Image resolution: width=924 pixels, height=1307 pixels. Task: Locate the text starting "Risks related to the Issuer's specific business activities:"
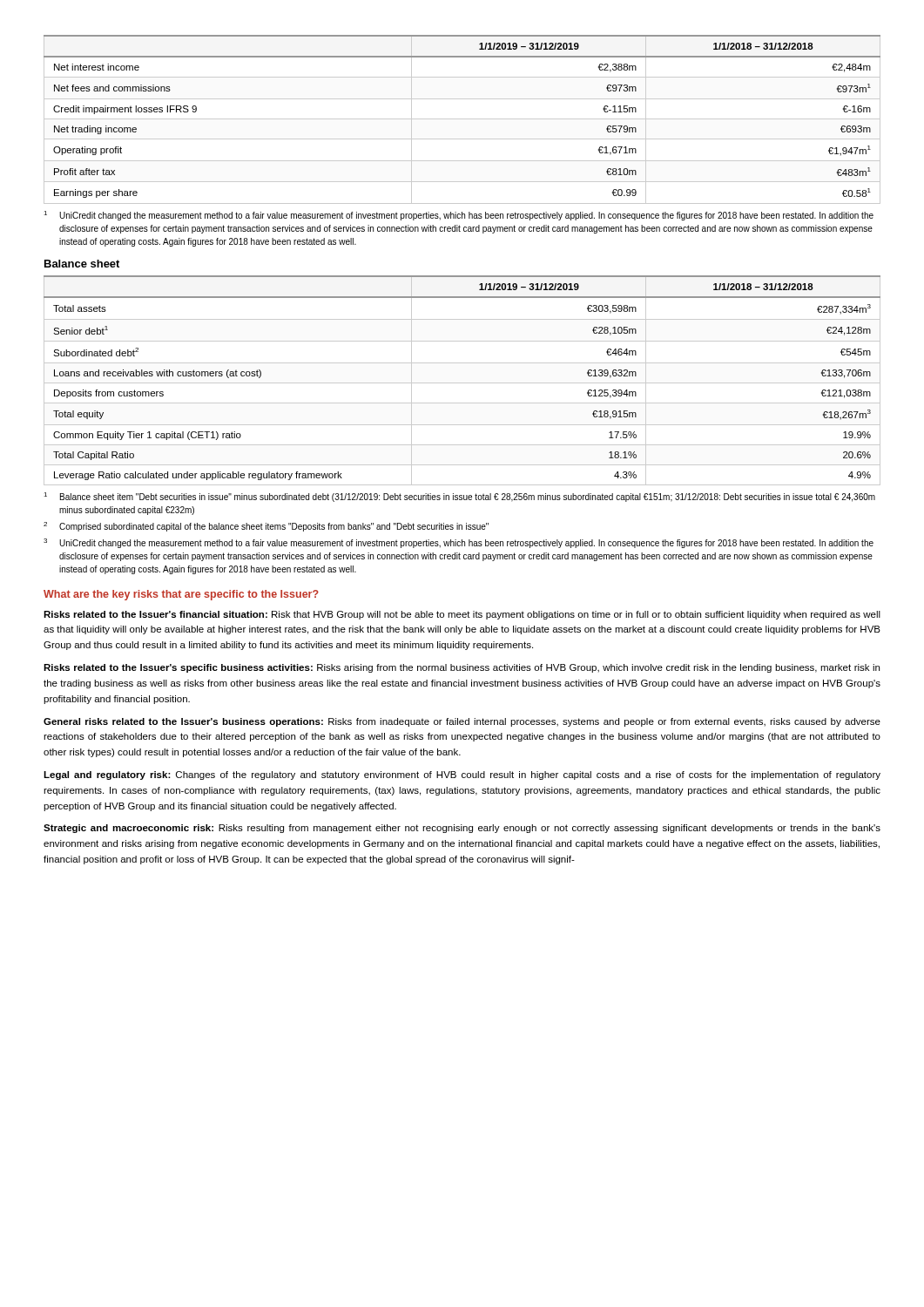pos(462,683)
